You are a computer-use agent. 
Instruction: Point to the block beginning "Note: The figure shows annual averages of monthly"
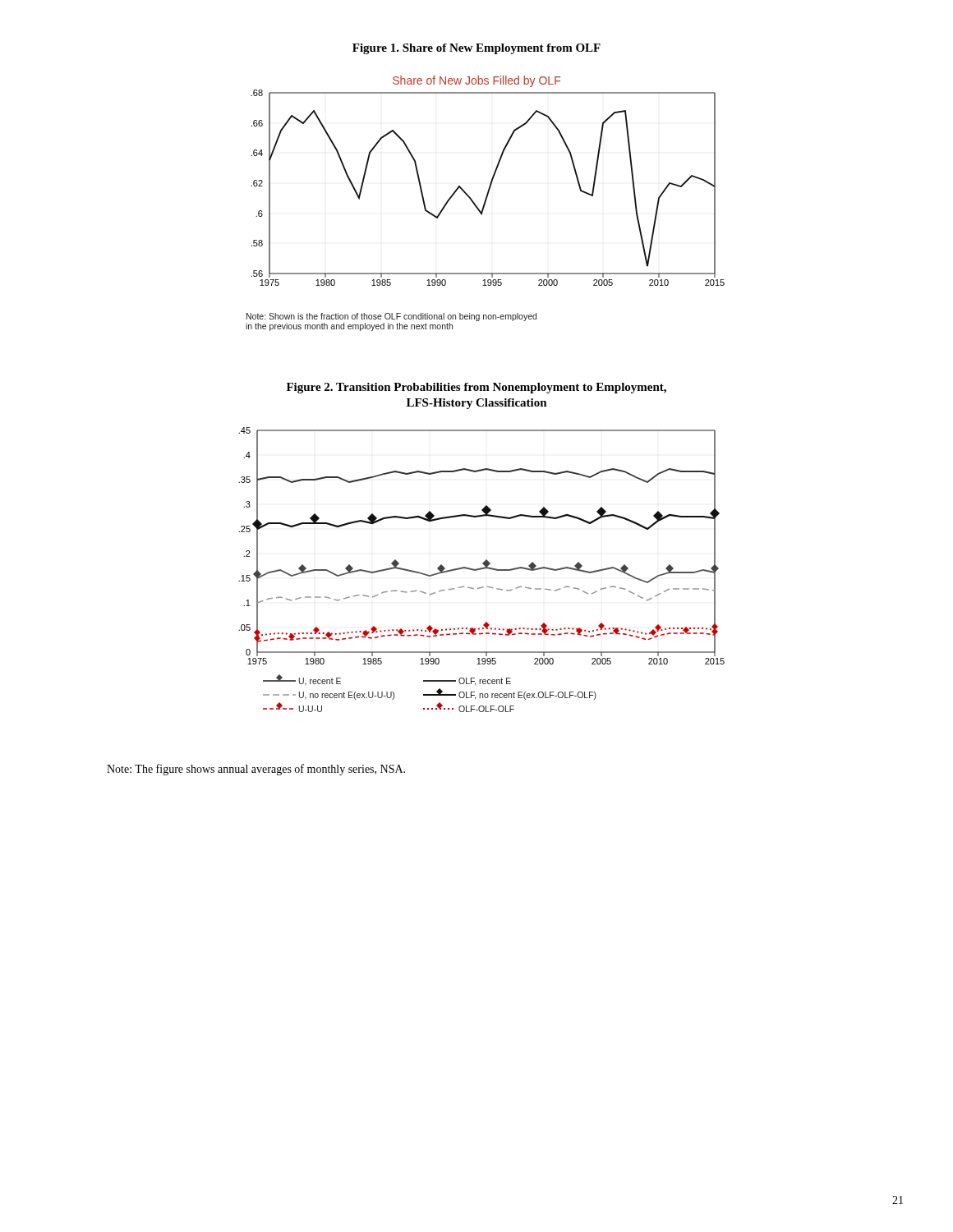256,769
